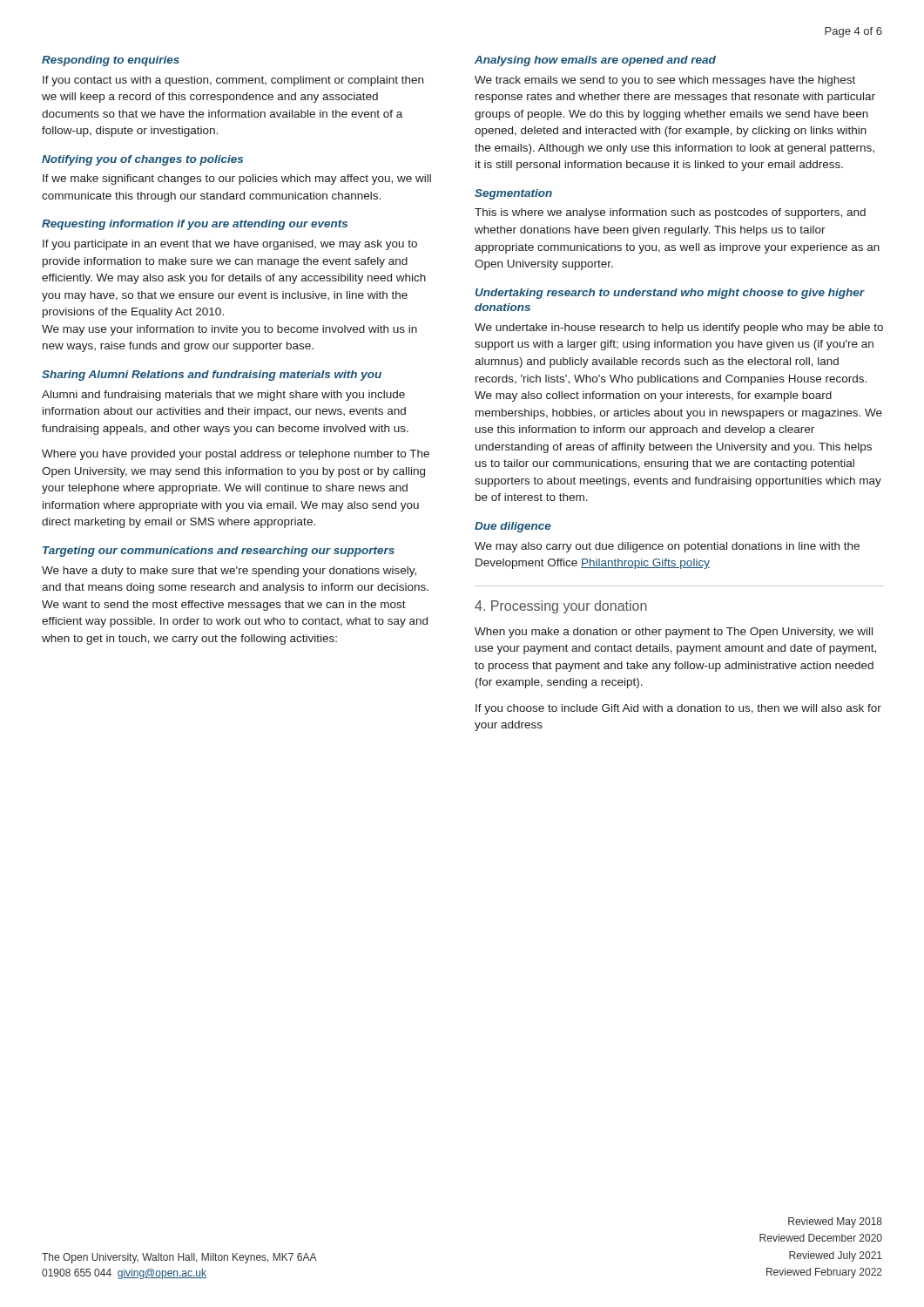Locate the block of text that opens with "We may also carry"

(x=667, y=554)
